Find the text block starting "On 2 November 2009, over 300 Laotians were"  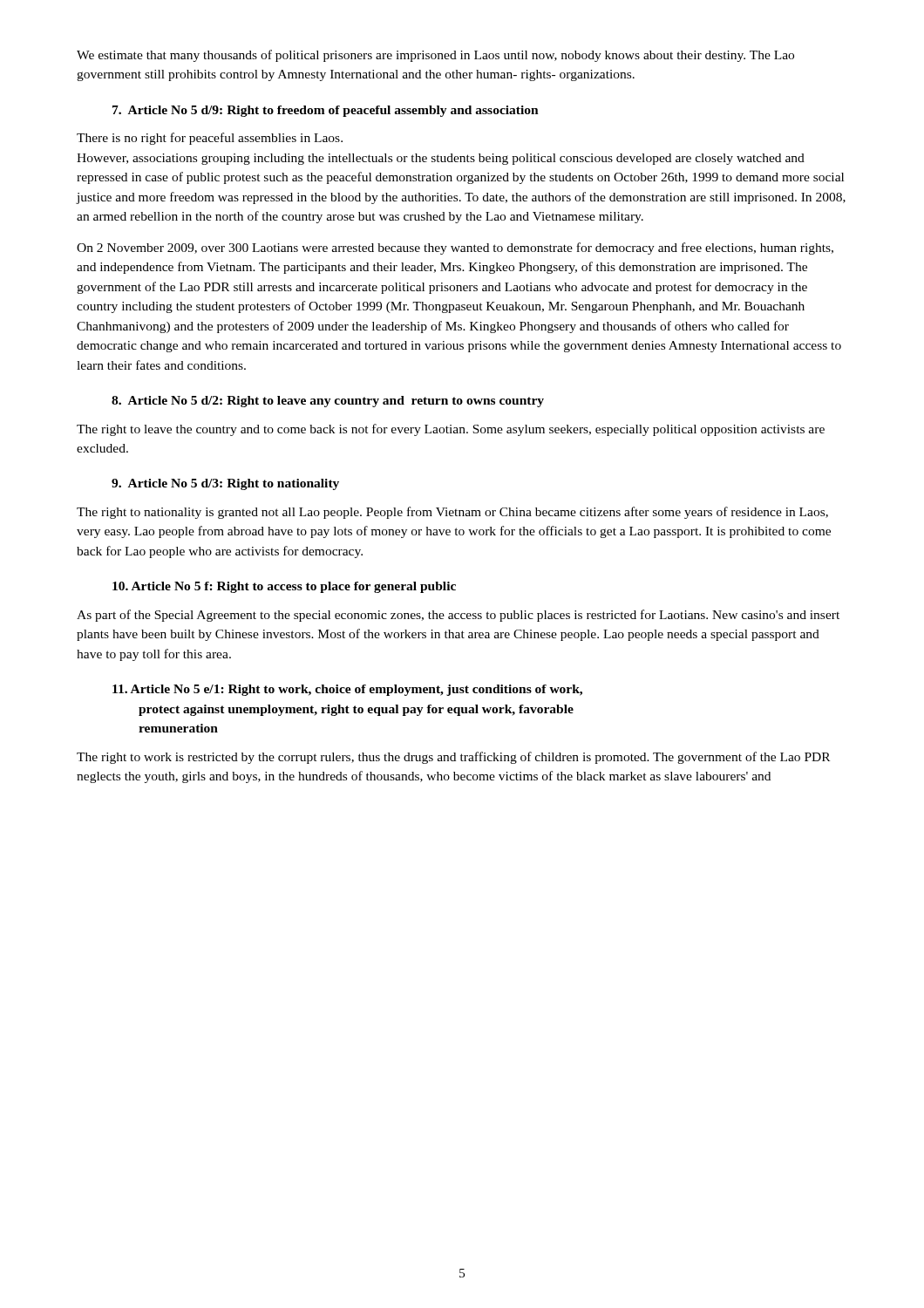459,306
